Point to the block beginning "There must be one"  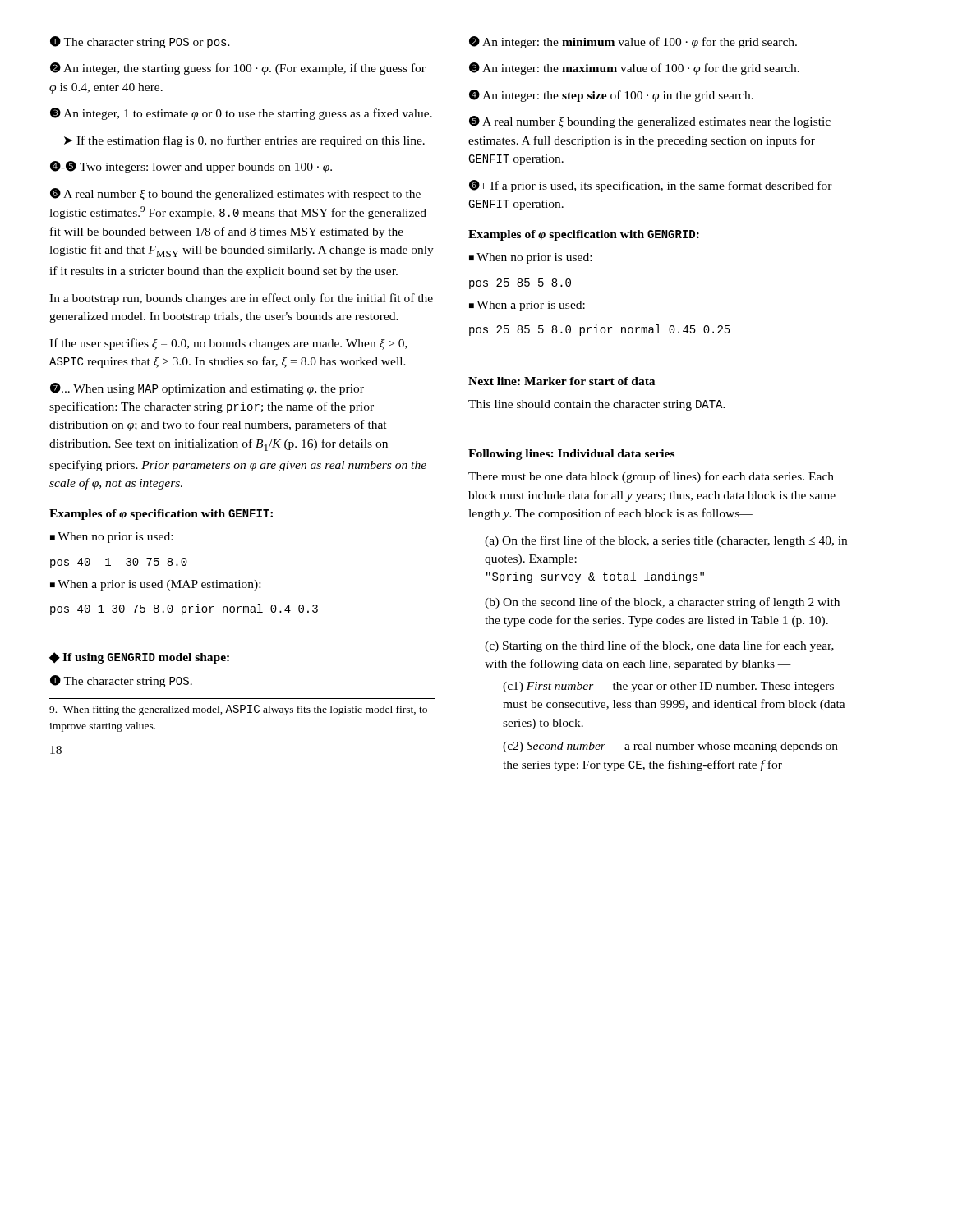point(652,495)
